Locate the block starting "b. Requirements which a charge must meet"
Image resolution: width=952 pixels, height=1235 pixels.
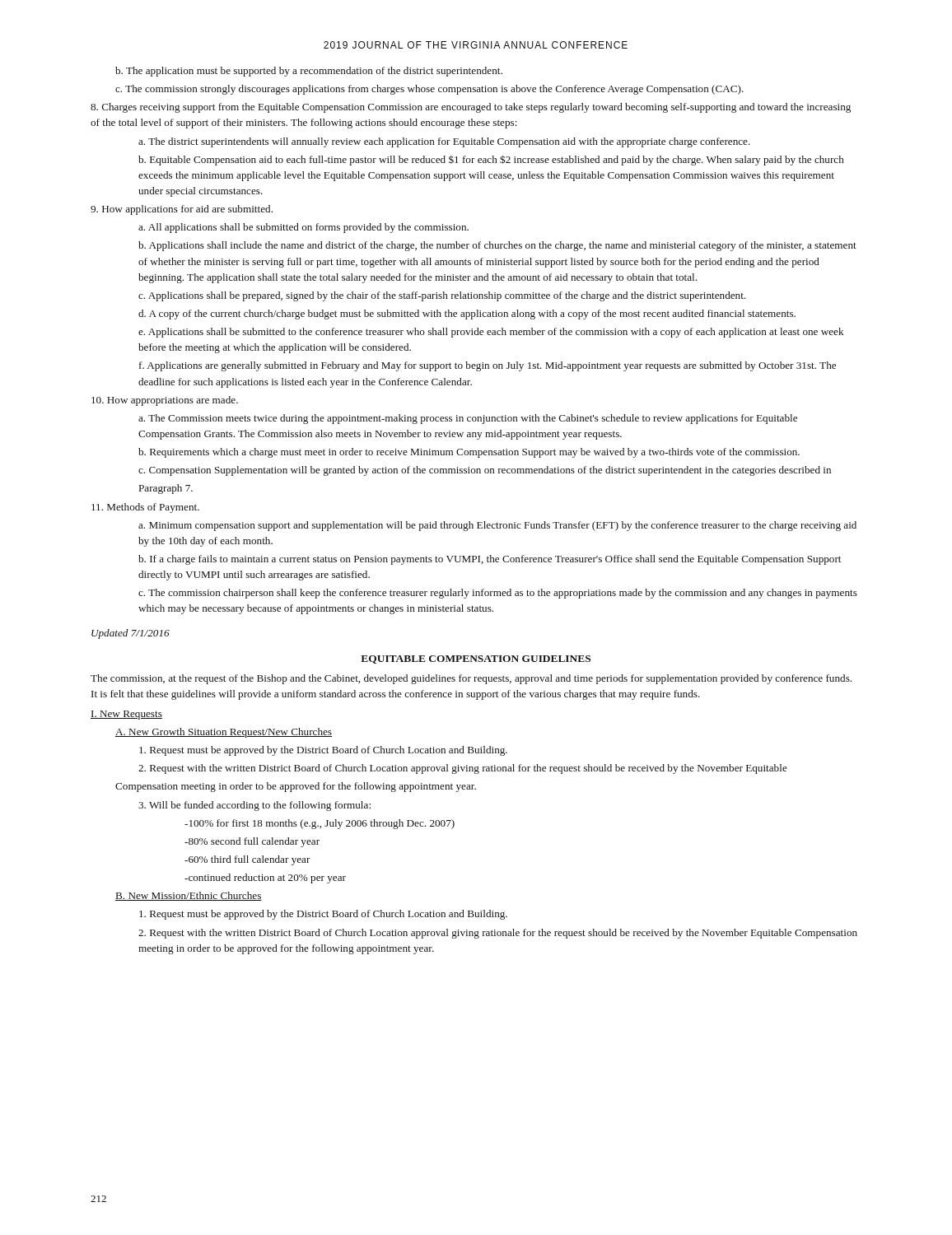pyautogui.click(x=469, y=452)
